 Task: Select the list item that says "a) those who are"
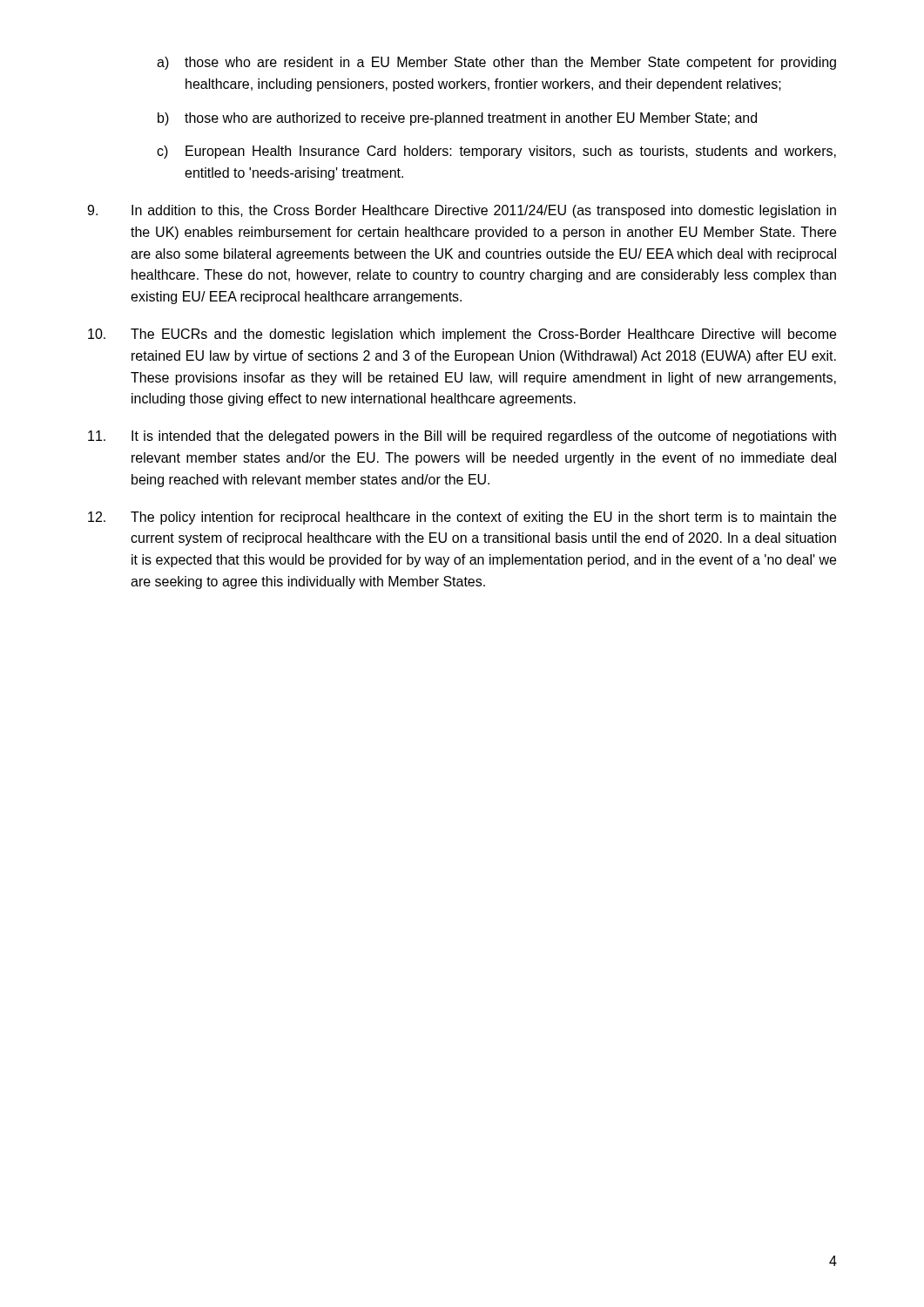pos(497,74)
